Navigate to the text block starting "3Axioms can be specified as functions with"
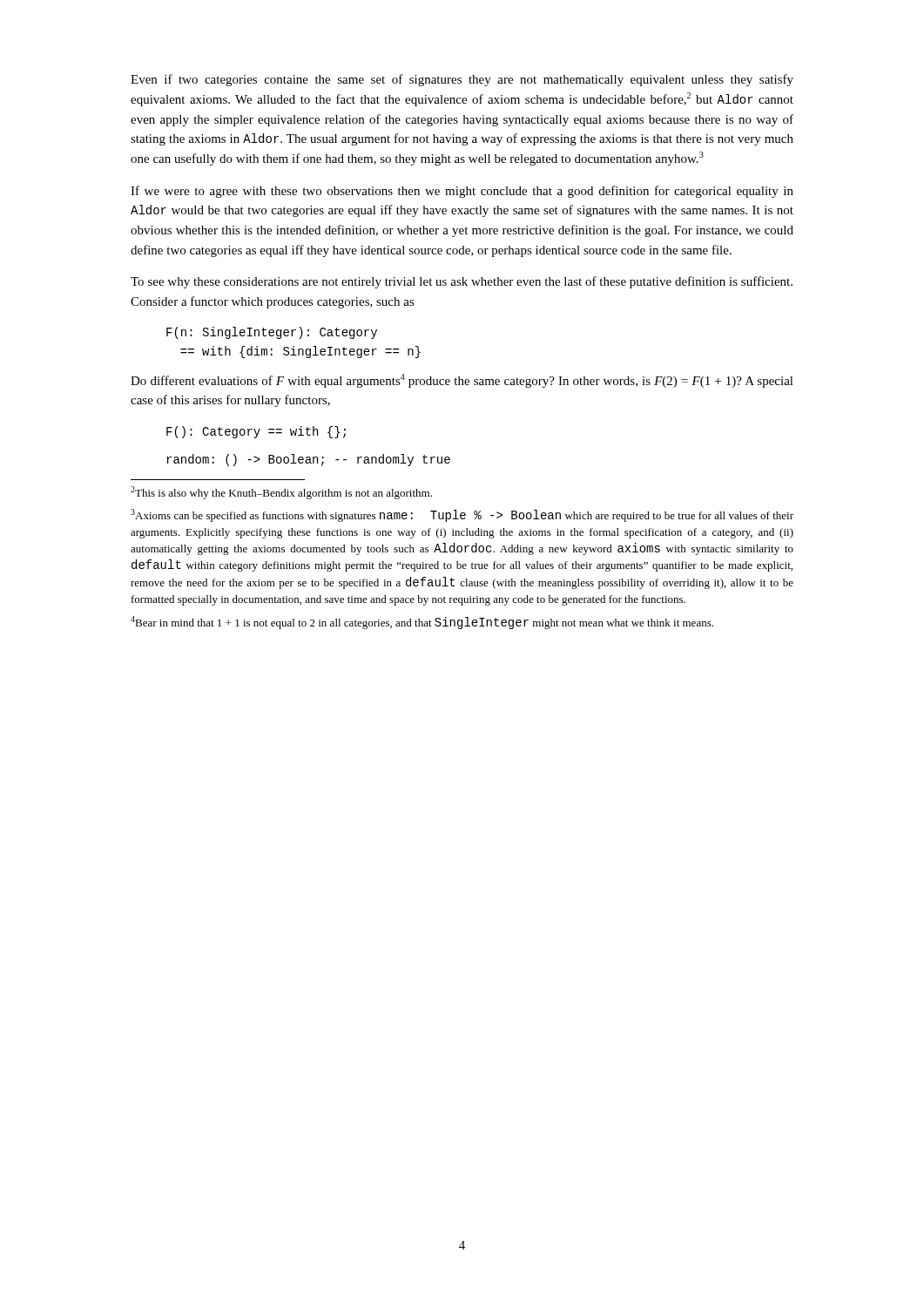924x1307 pixels. pyautogui.click(x=462, y=557)
